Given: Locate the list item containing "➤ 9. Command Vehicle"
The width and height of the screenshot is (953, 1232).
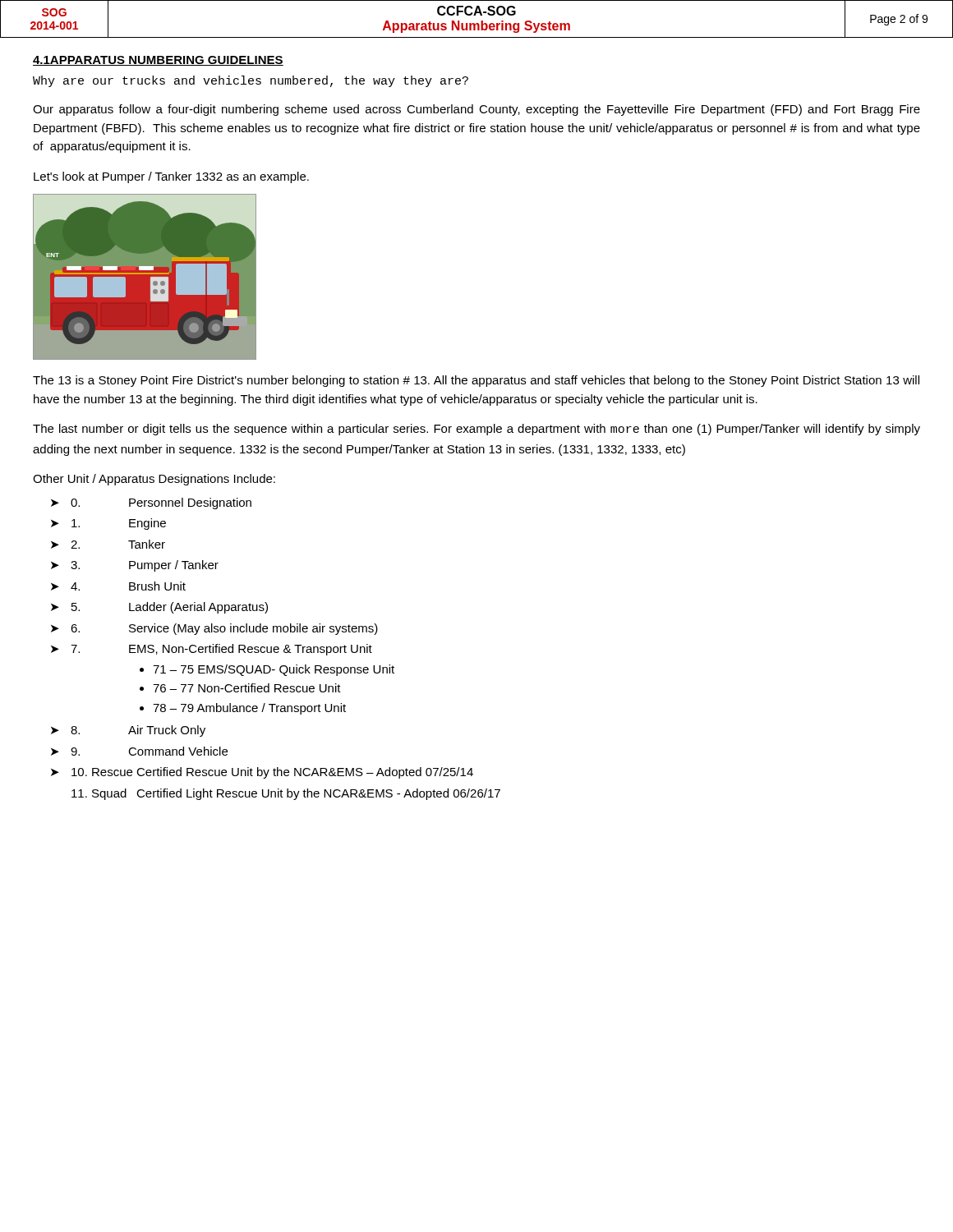Looking at the screenshot, I should click(x=139, y=751).
